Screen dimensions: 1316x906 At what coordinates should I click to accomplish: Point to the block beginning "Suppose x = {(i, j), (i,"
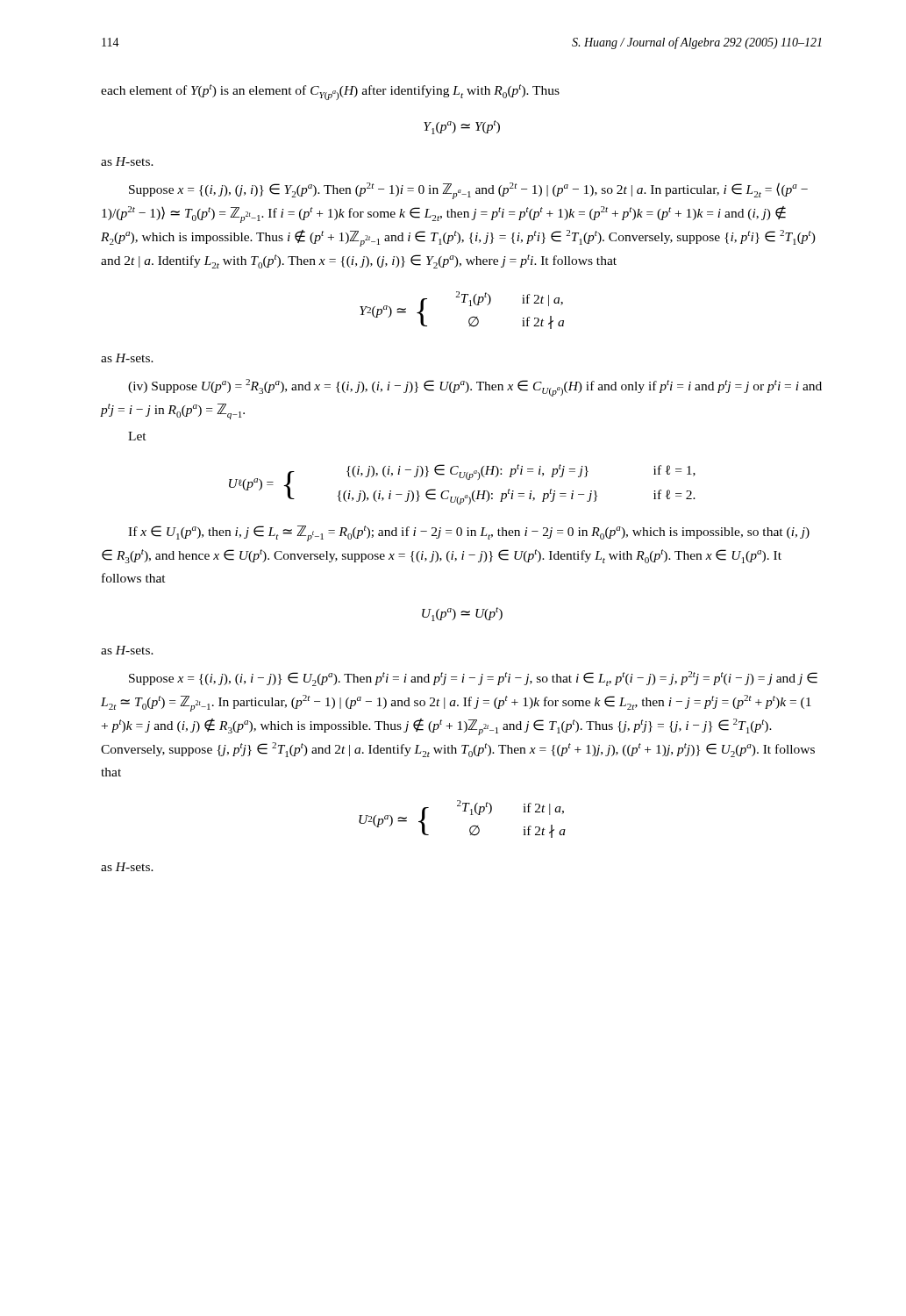[460, 724]
